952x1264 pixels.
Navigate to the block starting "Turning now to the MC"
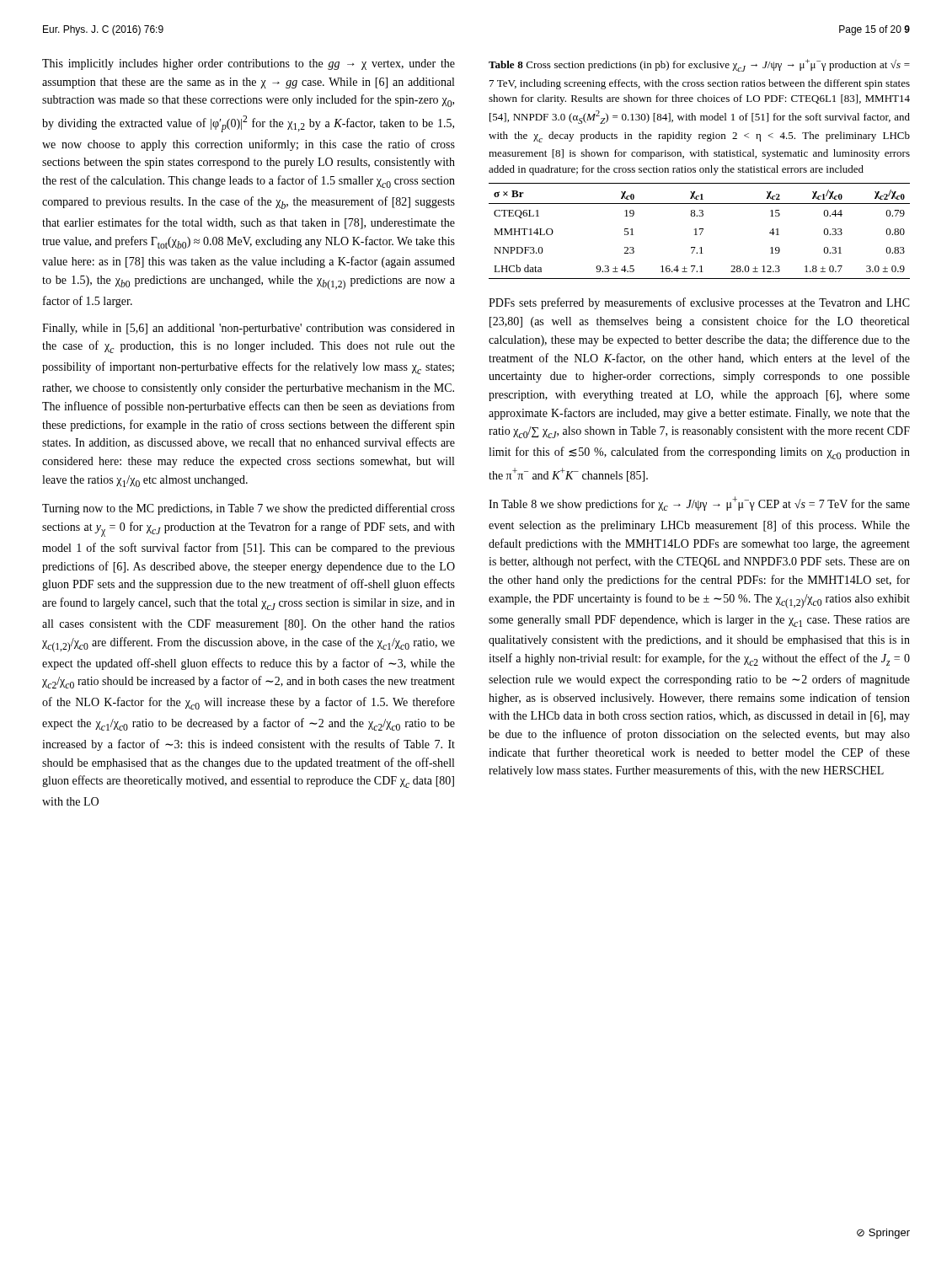coord(249,656)
